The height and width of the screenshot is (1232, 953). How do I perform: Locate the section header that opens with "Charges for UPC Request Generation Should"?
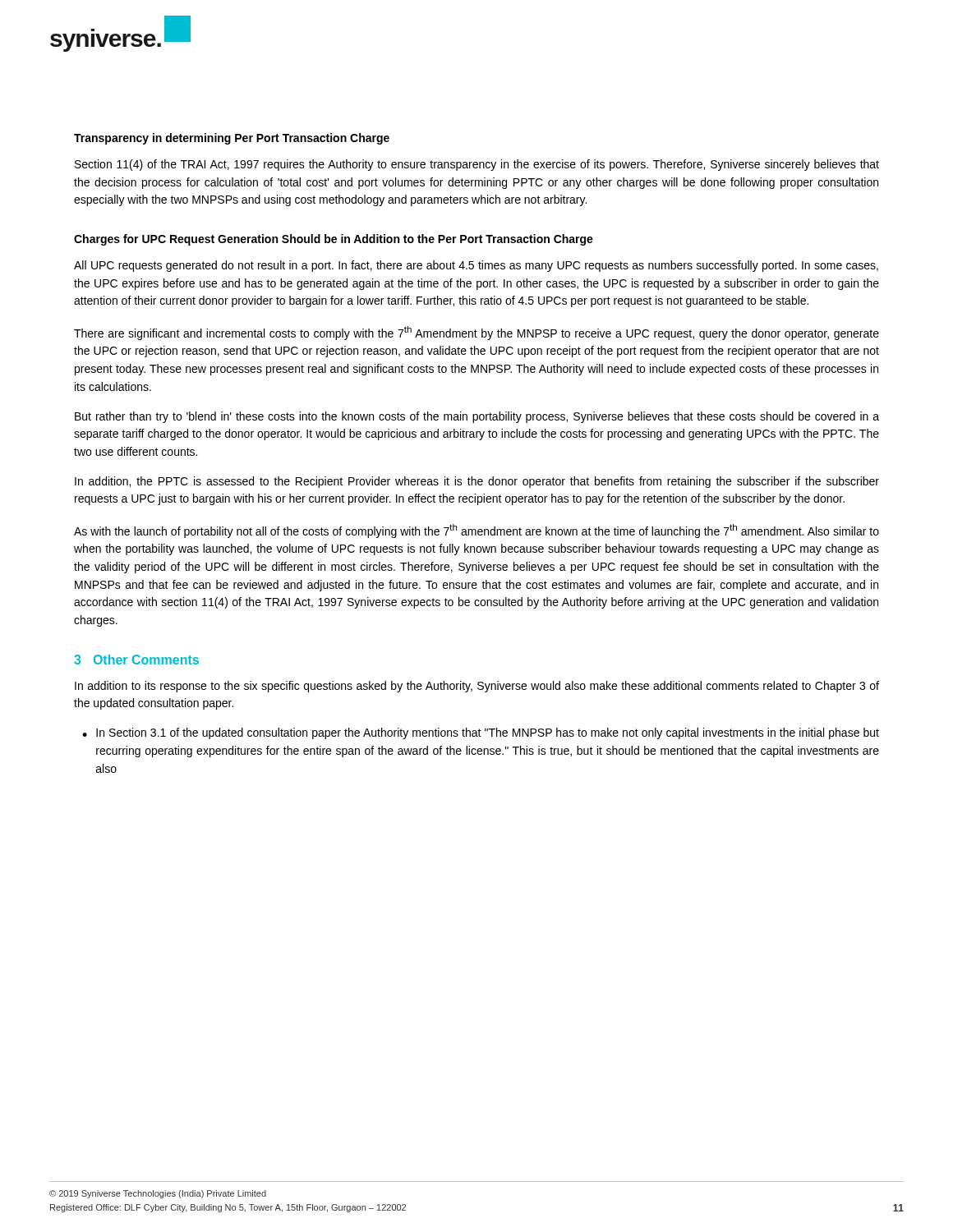476,239
